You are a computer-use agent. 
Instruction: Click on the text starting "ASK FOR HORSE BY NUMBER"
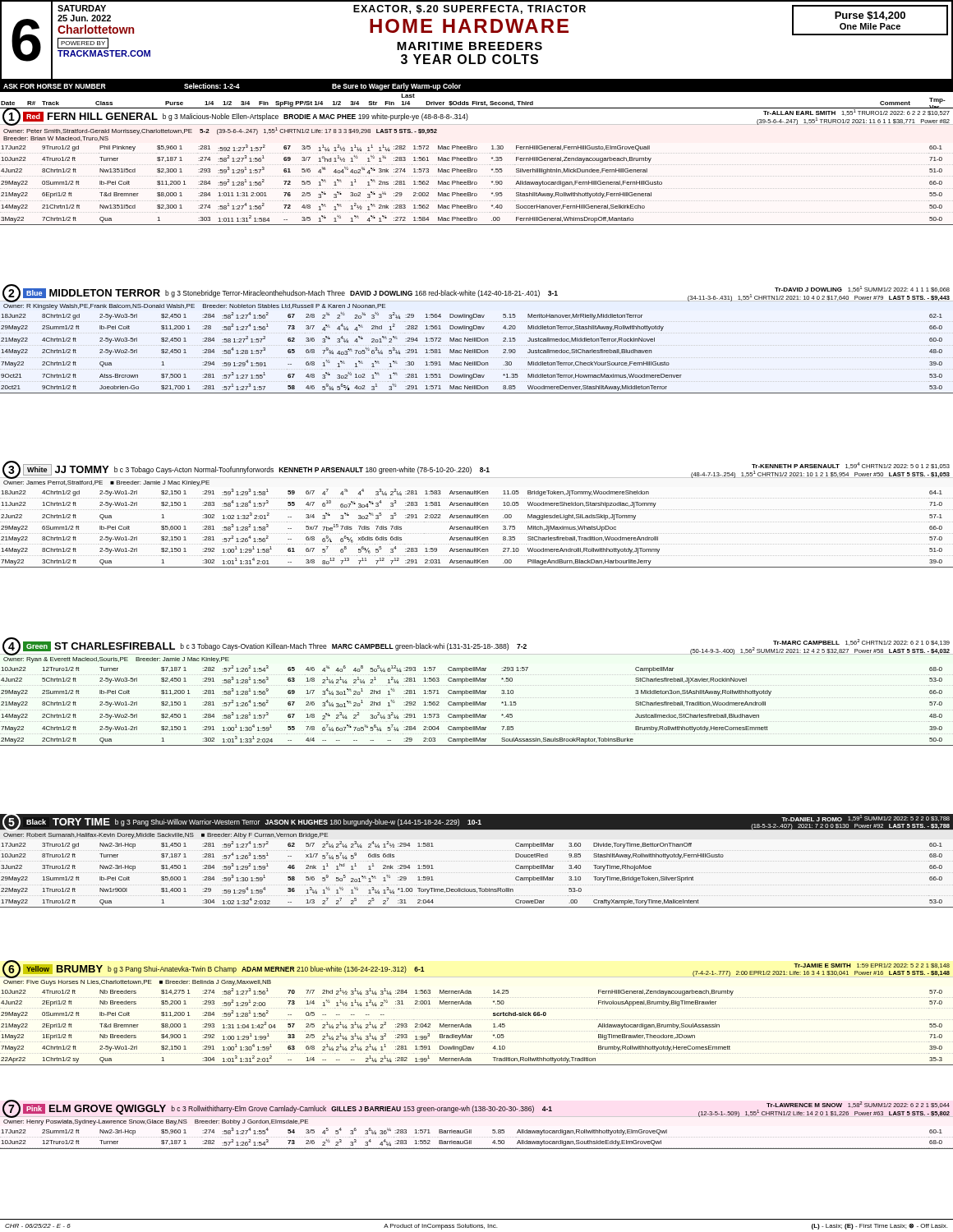[54, 86]
